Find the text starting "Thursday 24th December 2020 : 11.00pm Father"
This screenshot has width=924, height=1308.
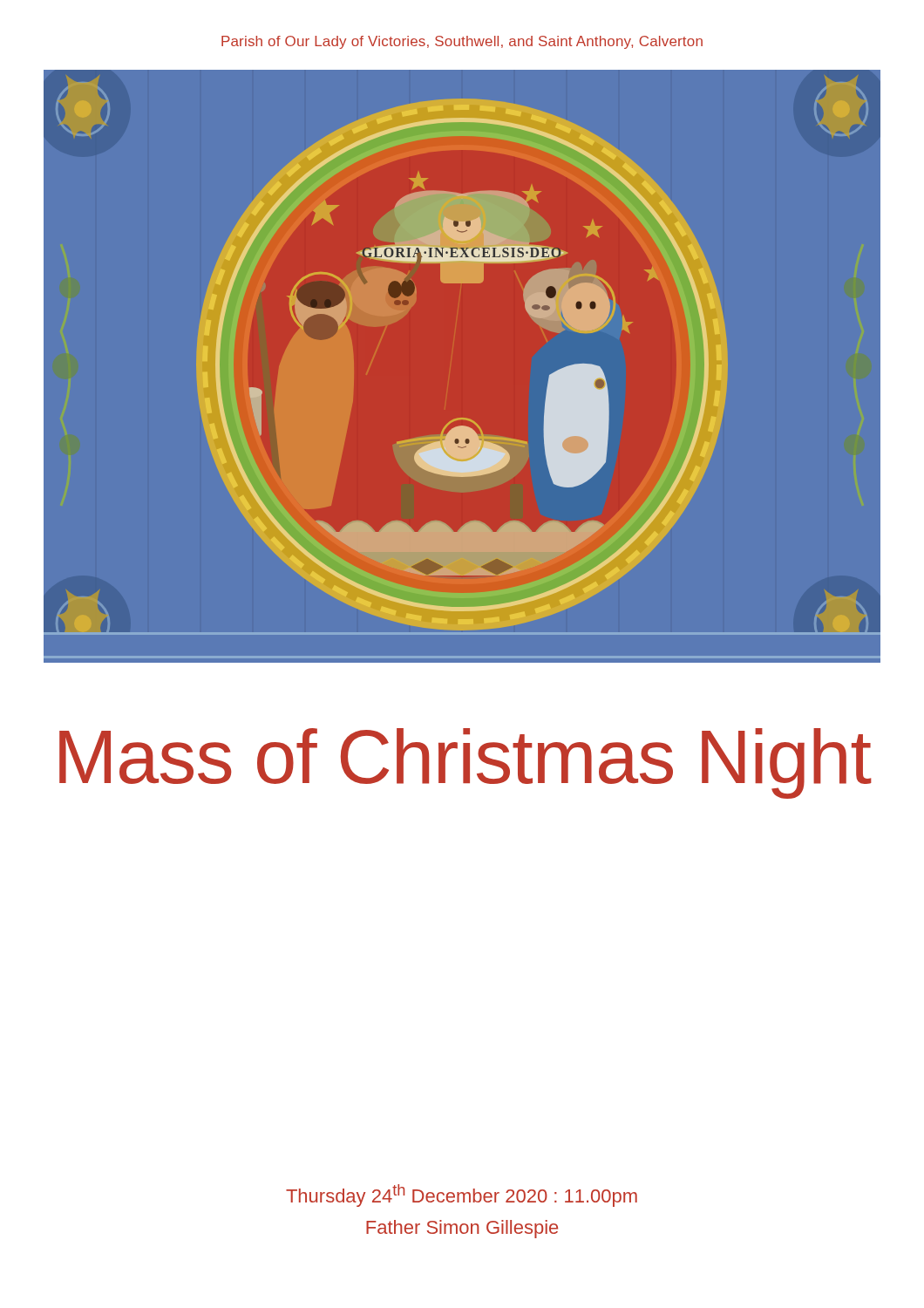tap(462, 1210)
